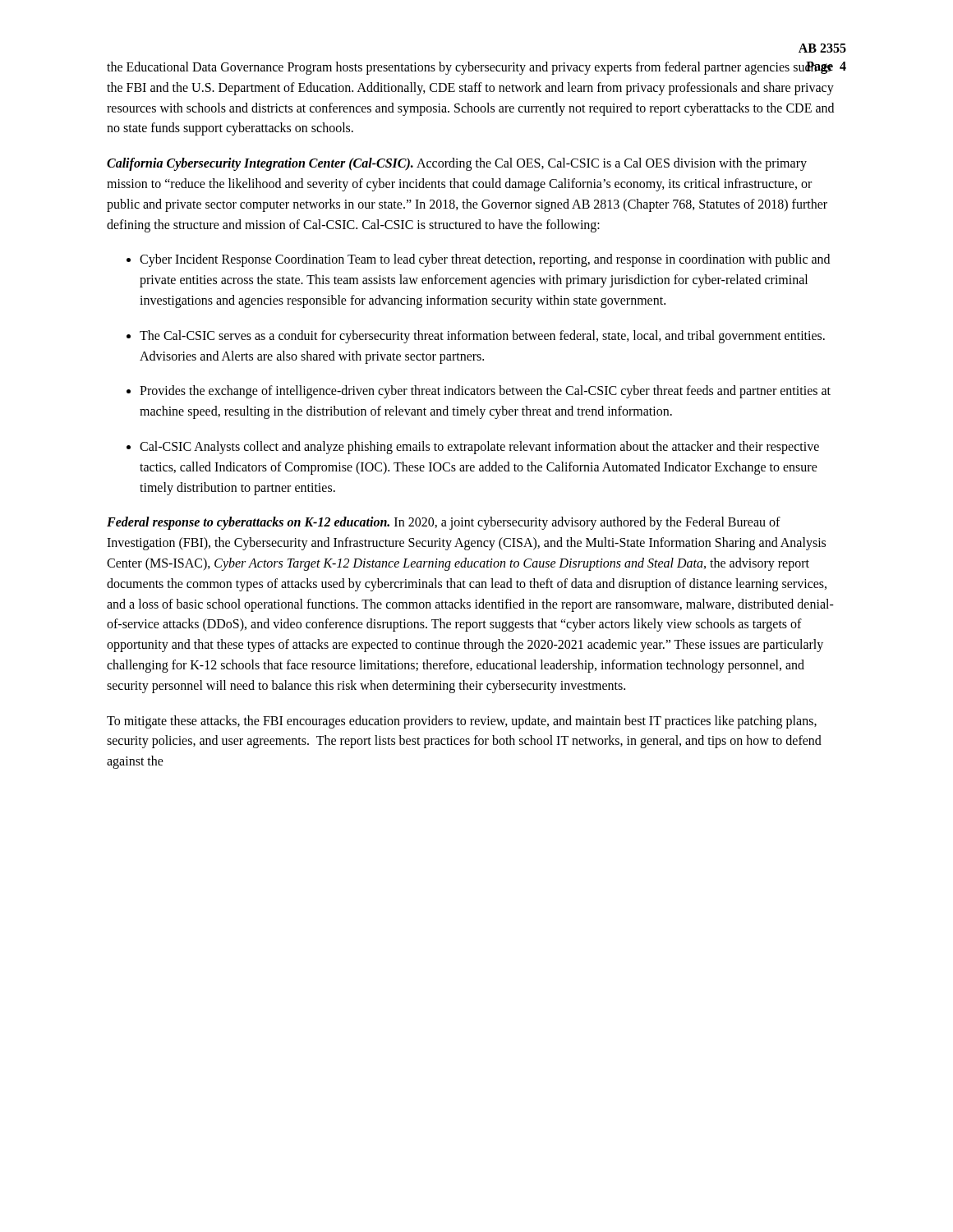Point to the region starting "Cal-CSIC Analysts collect and analyze"

click(x=480, y=467)
